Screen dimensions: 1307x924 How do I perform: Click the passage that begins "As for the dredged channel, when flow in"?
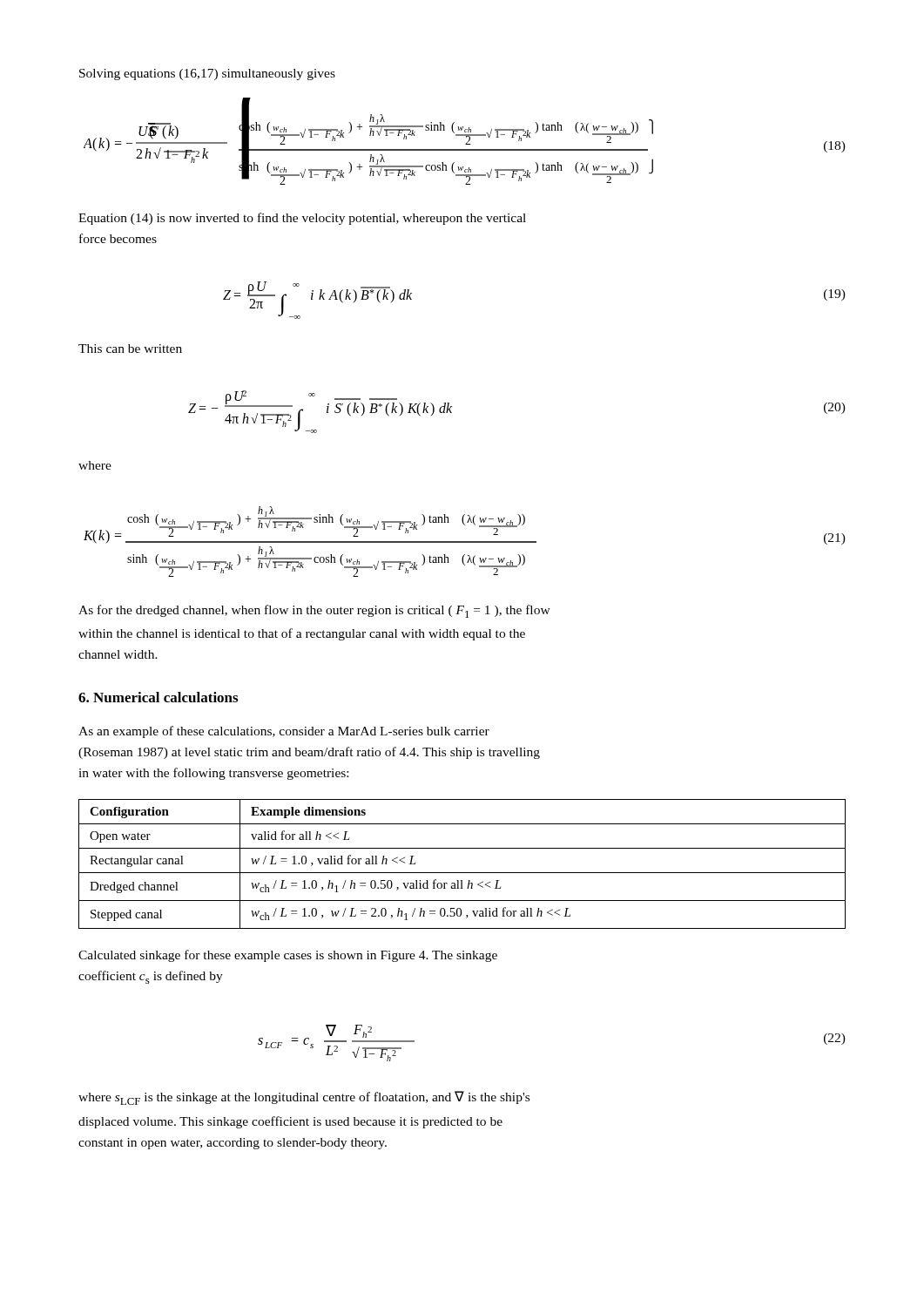pos(314,632)
